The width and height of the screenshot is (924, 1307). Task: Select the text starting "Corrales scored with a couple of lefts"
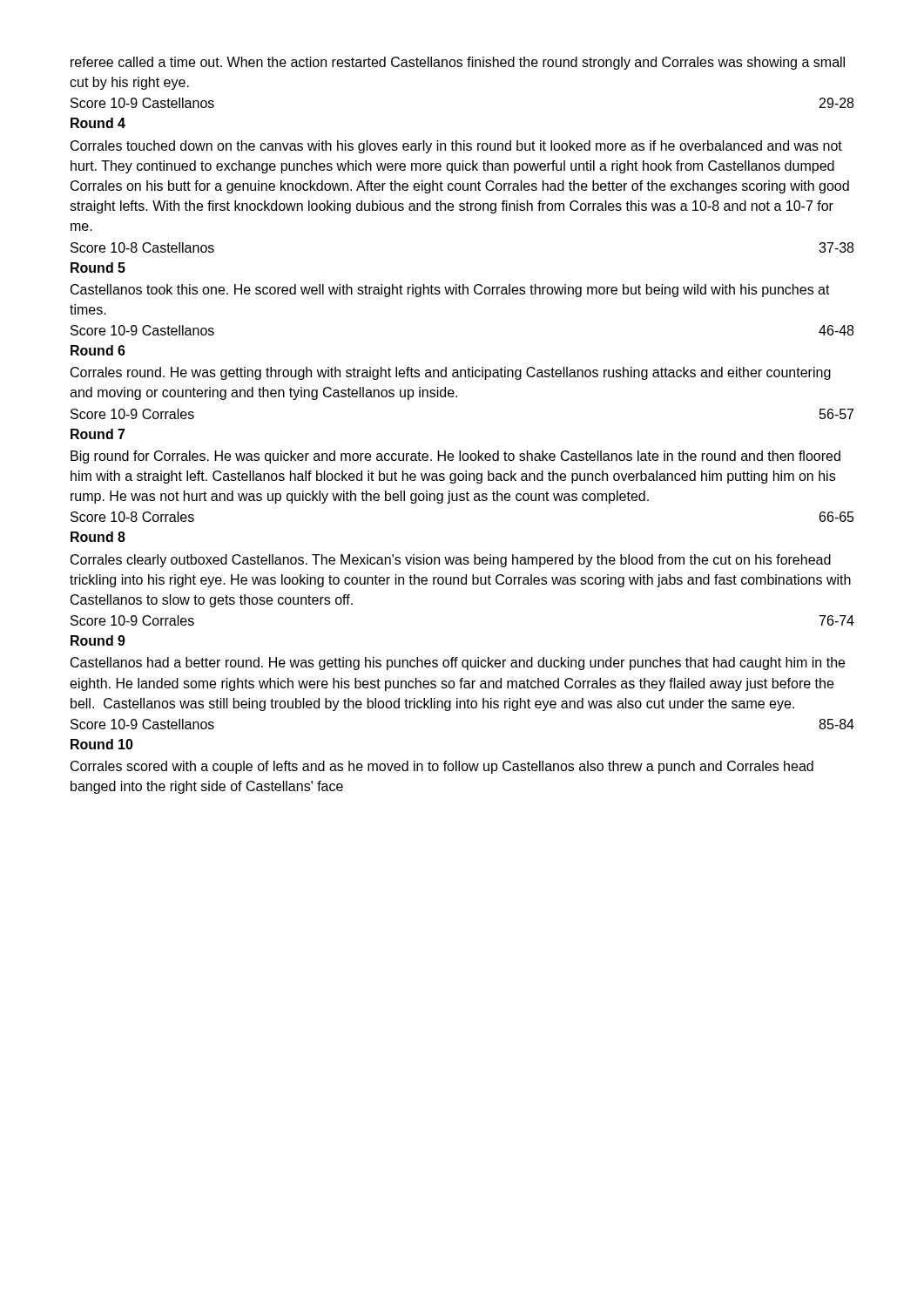(x=462, y=777)
